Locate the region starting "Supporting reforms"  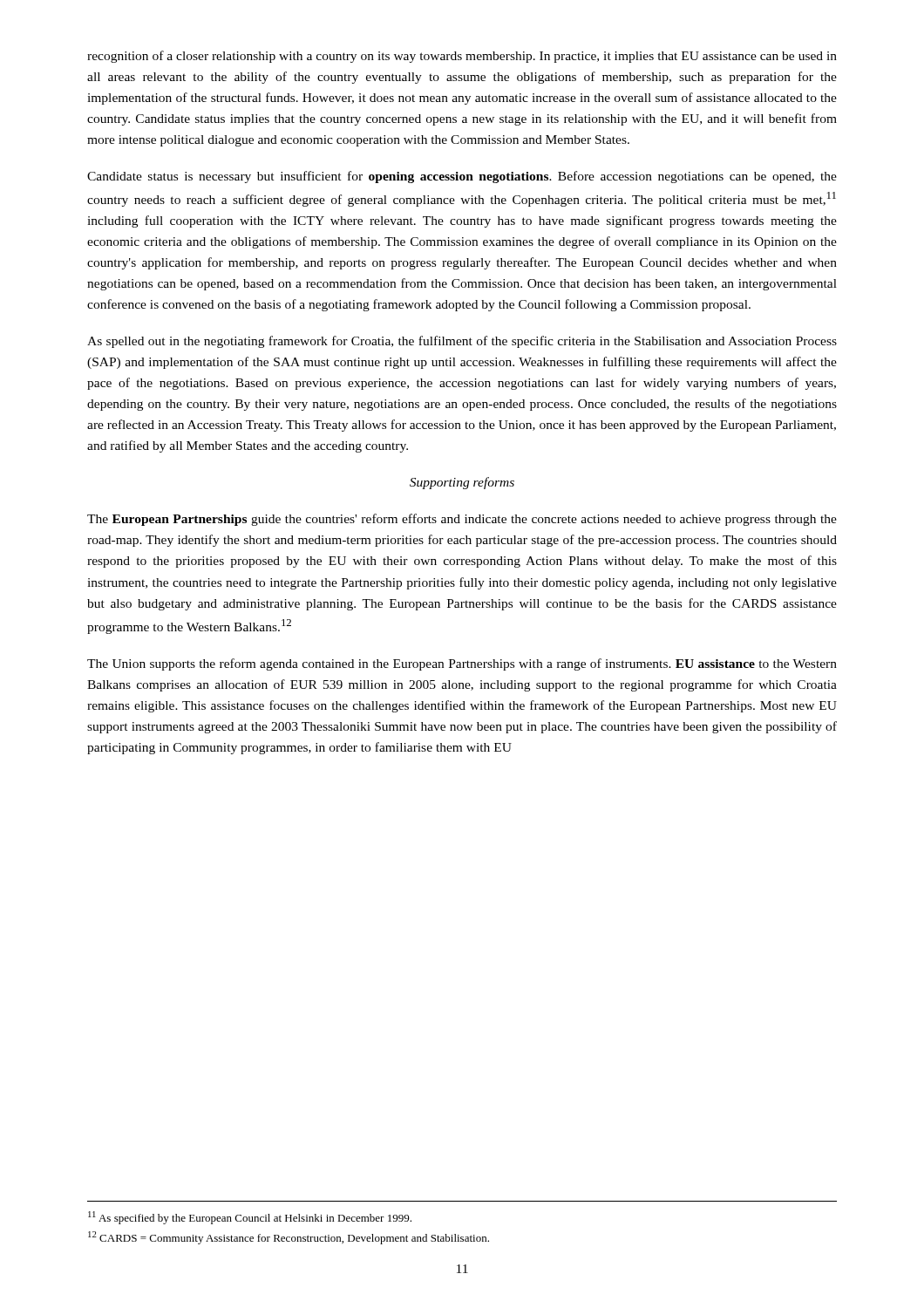pos(462,483)
